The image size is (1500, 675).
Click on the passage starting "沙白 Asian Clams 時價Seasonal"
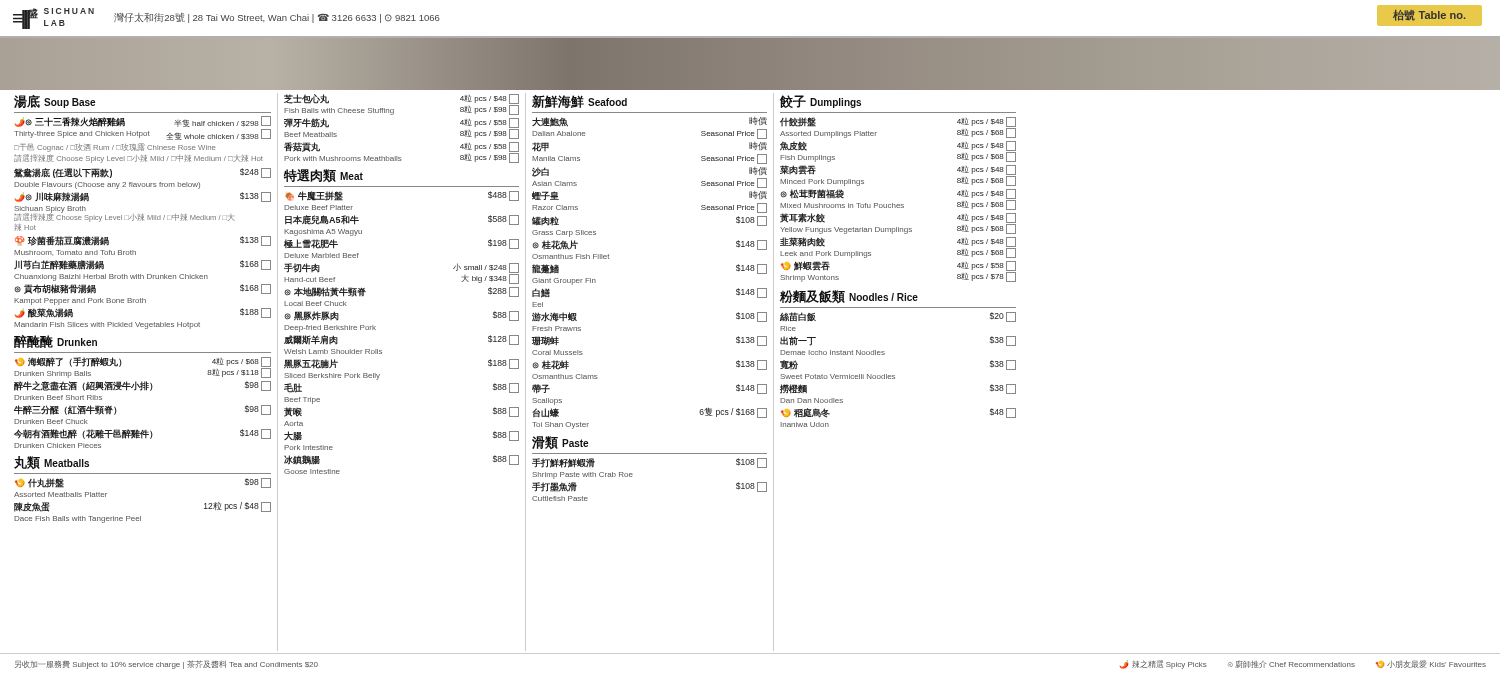pos(542,176)
